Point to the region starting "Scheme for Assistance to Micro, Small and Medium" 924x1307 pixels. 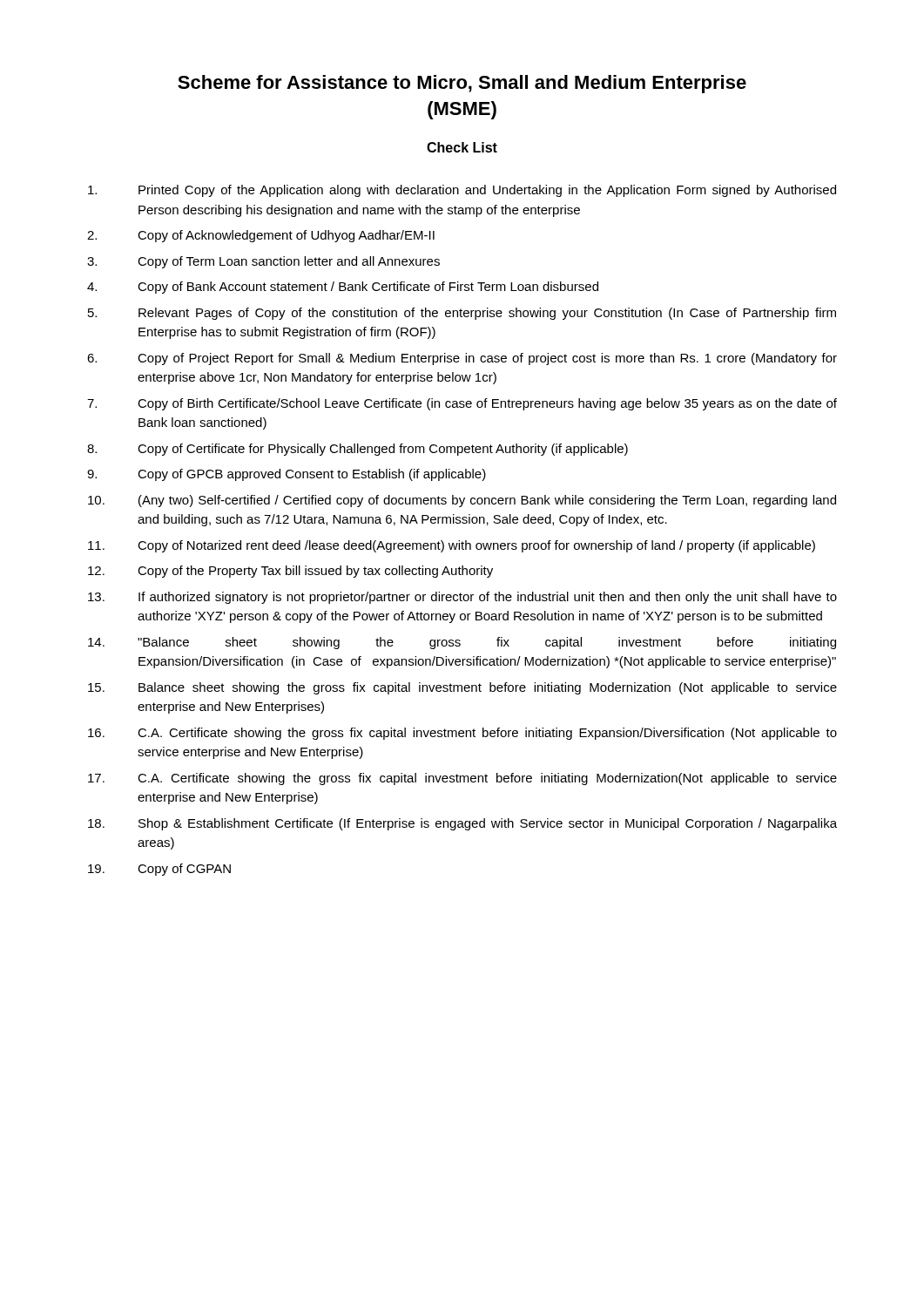click(462, 95)
